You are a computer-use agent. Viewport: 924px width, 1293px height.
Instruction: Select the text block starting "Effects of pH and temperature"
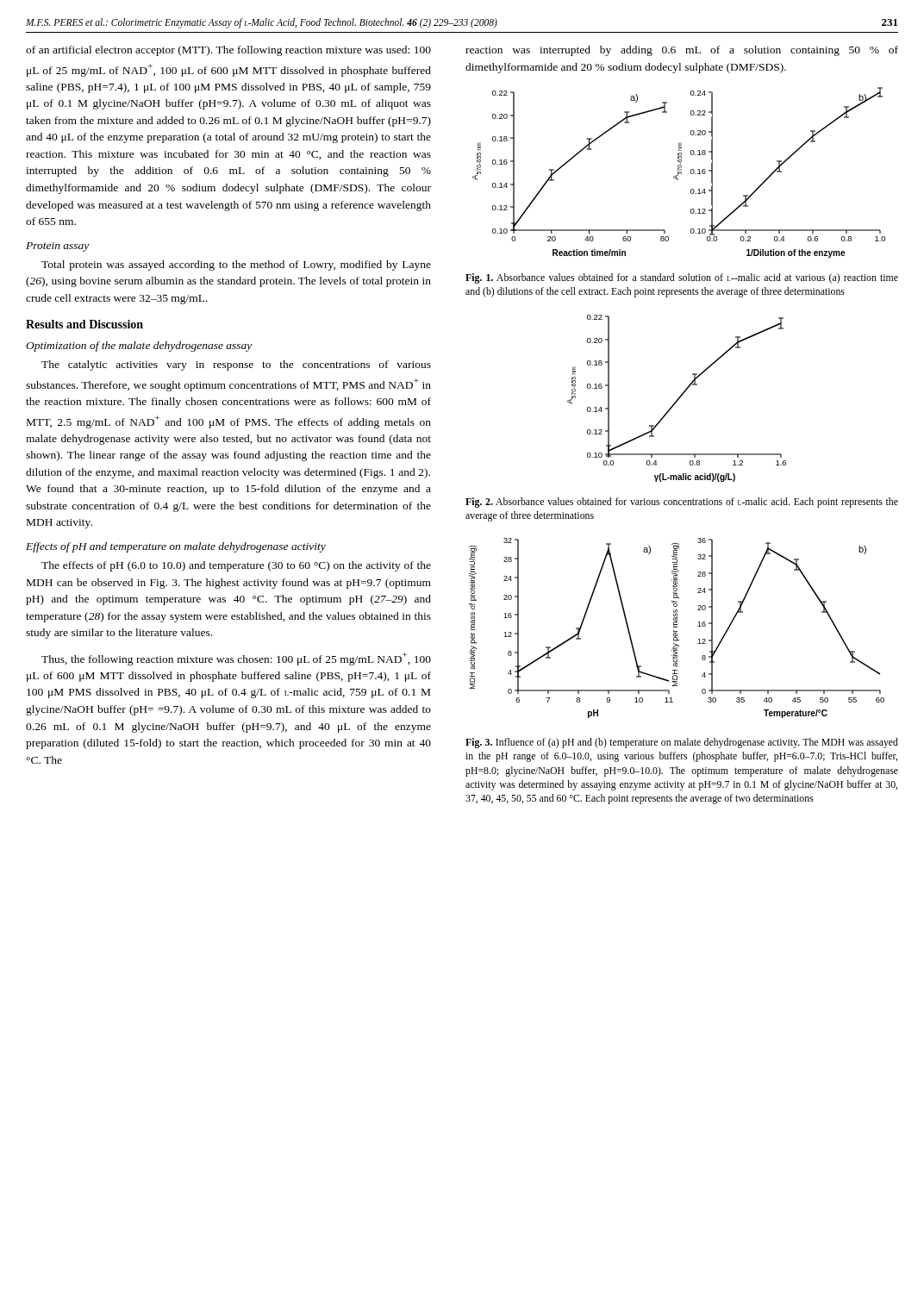[176, 546]
